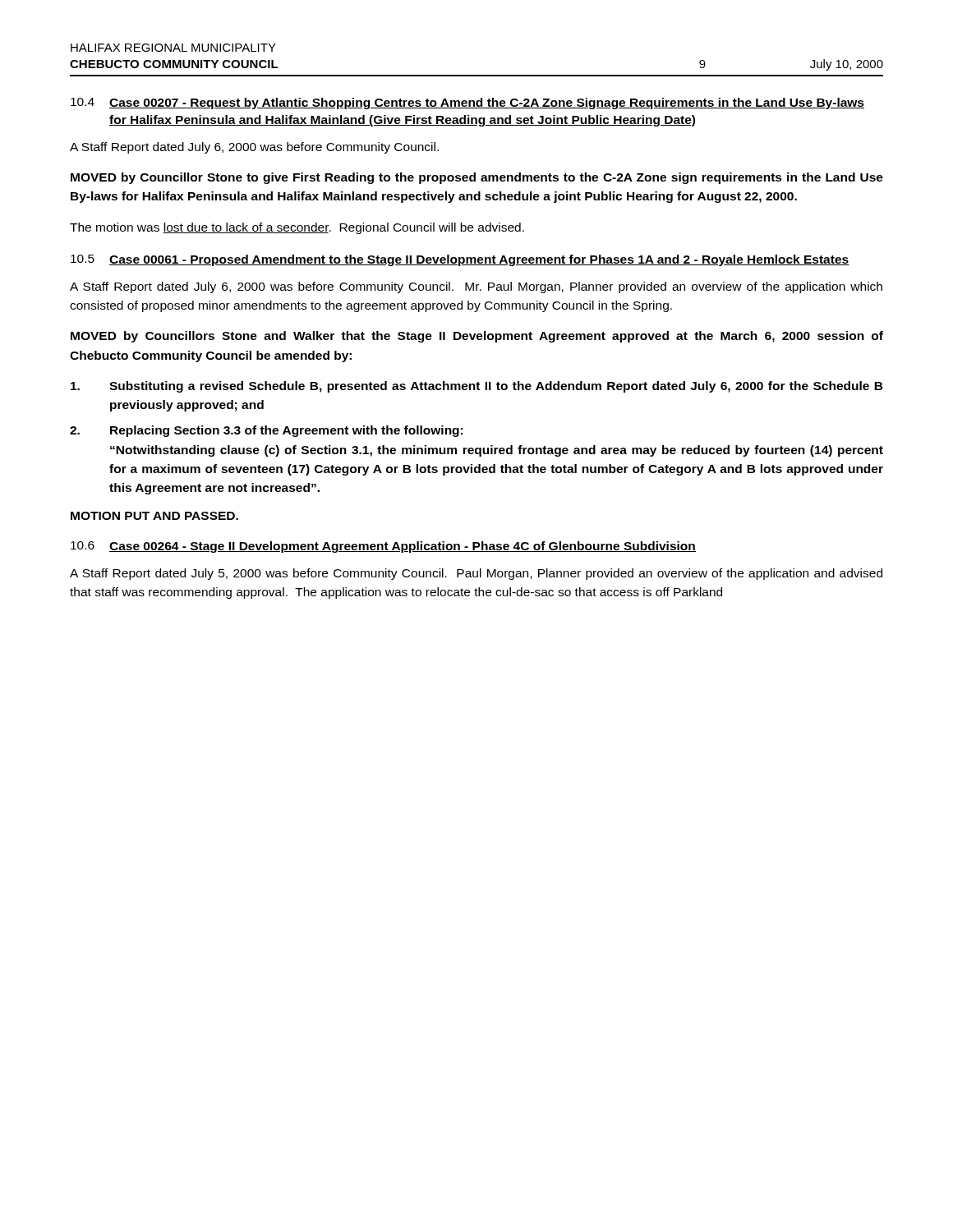
Task: Where is the passage that starts "MOVED by Councillor Stone"?
Action: pyautogui.click(x=476, y=187)
